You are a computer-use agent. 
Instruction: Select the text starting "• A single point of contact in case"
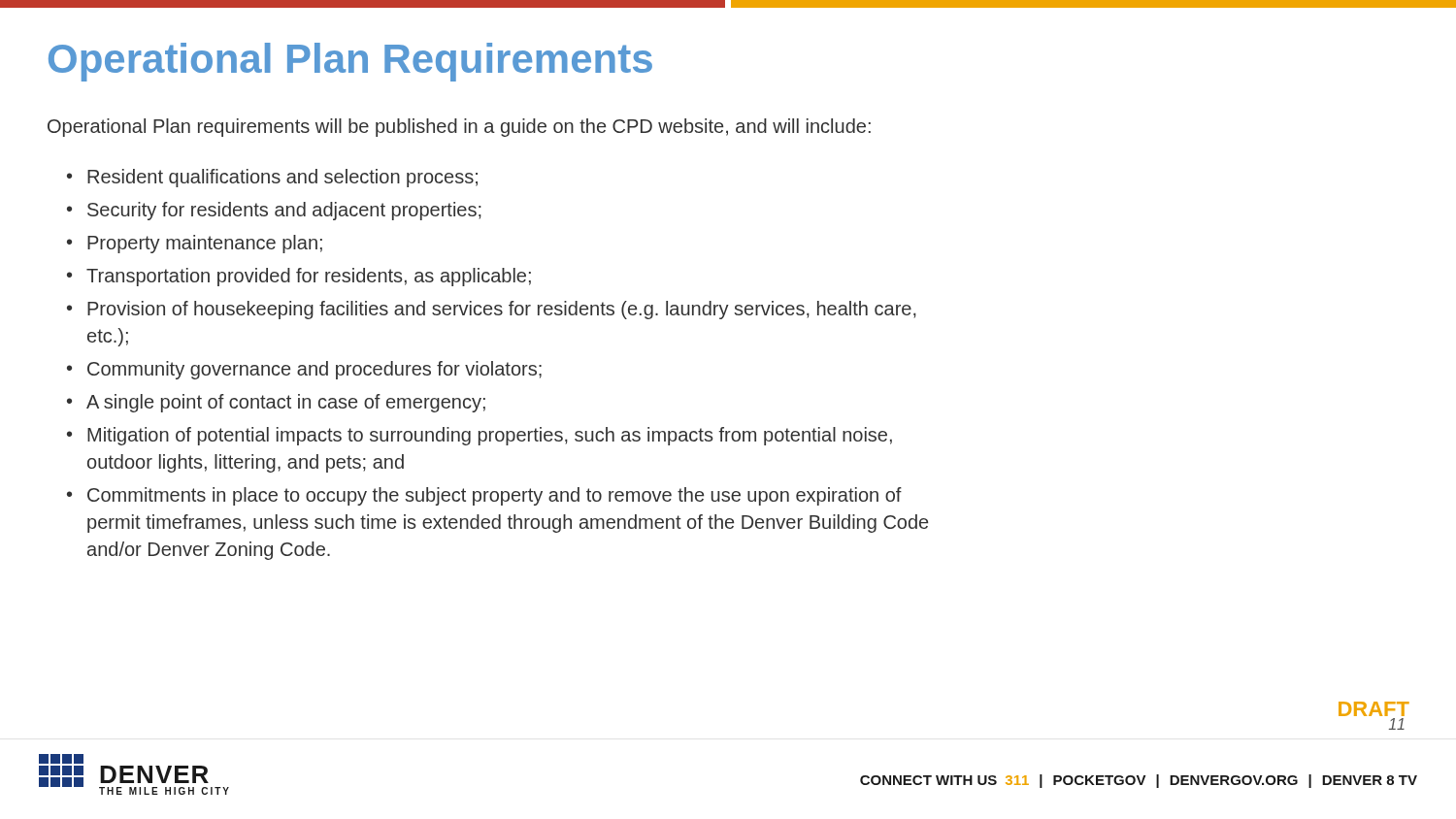pyautogui.click(x=276, y=402)
